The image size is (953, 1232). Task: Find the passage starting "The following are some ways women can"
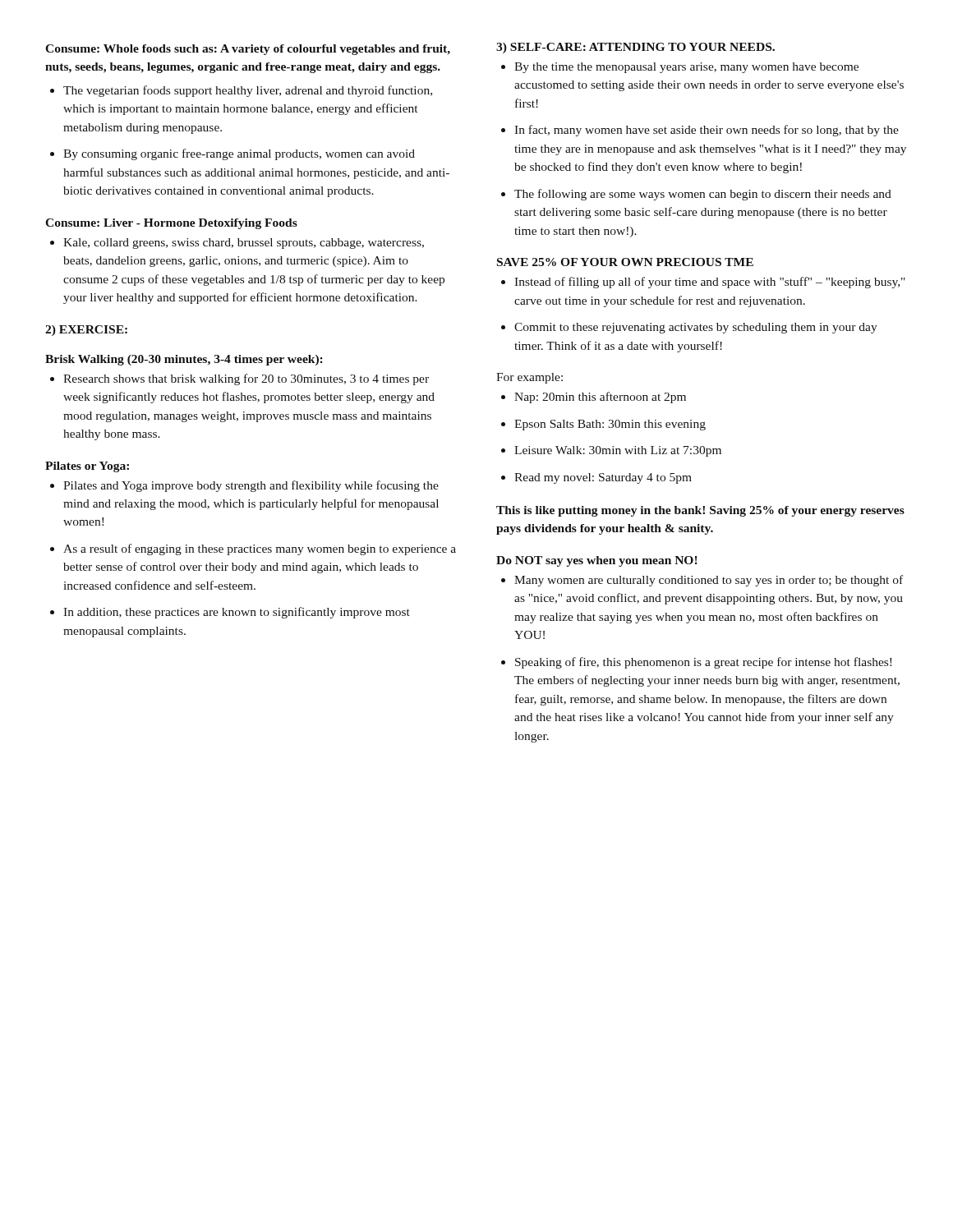pyautogui.click(x=703, y=212)
